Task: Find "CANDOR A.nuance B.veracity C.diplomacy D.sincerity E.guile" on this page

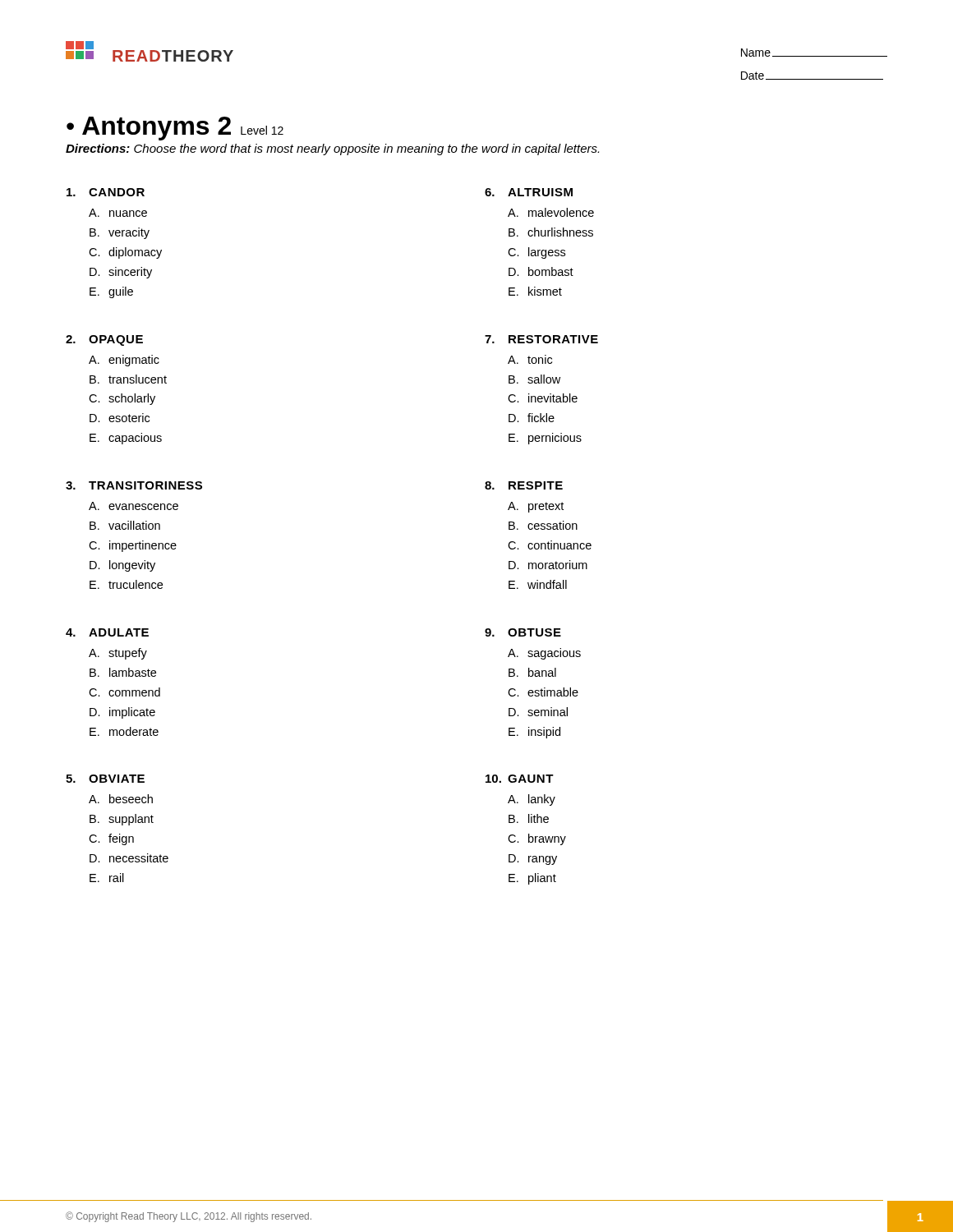Action: (106, 192)
